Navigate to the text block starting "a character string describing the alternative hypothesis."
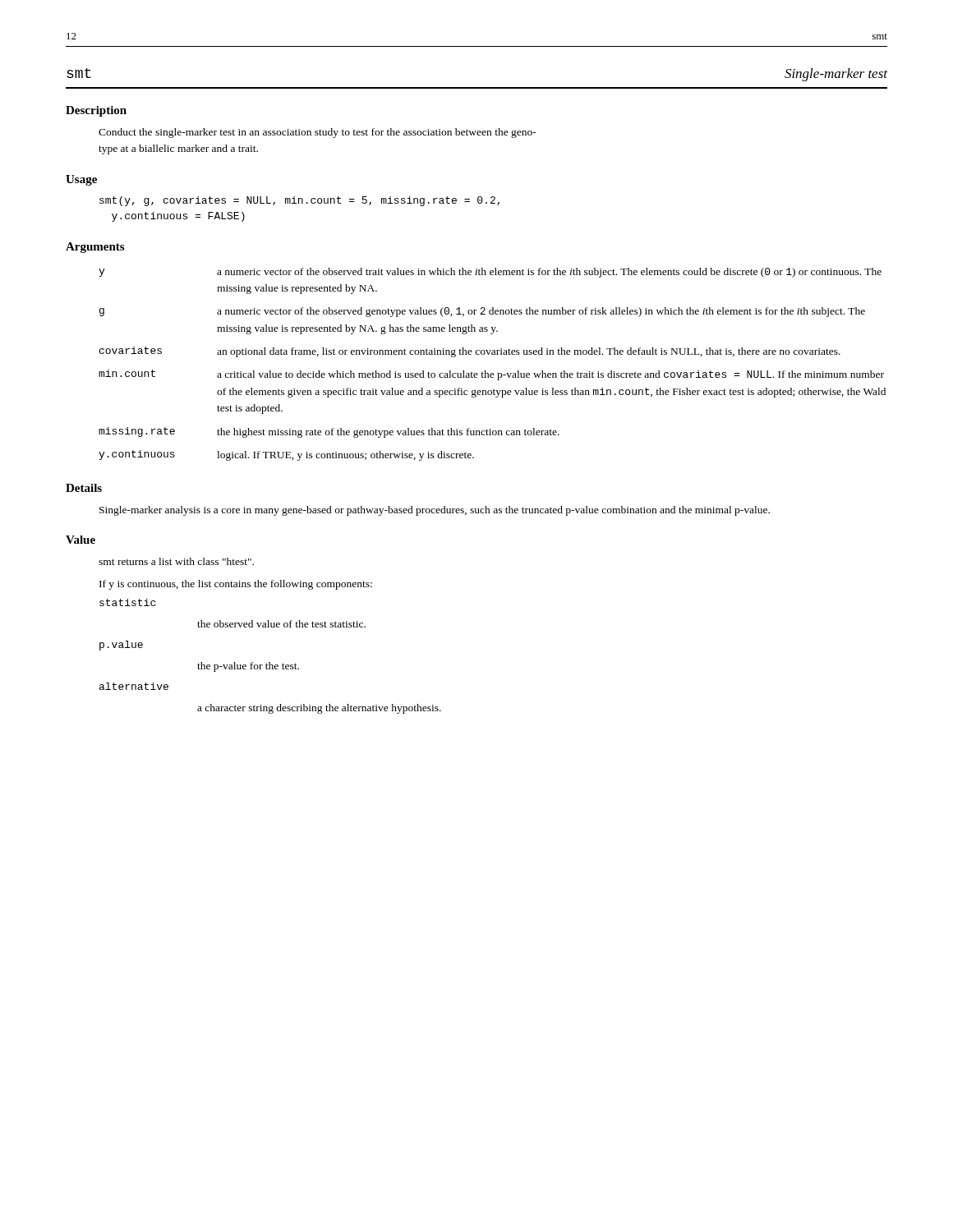 (319, 708)
